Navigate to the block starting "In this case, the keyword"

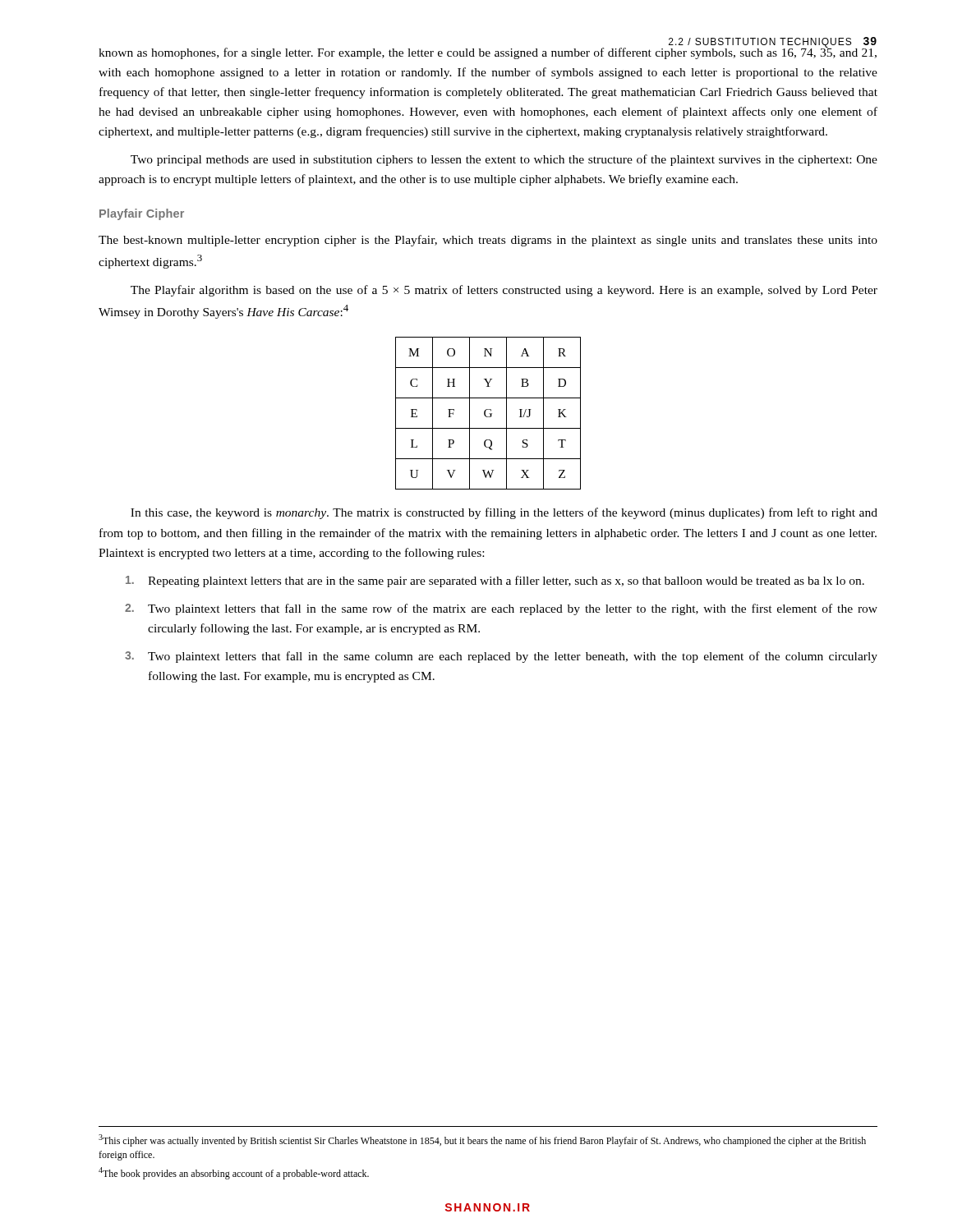(x=488, y=533)
